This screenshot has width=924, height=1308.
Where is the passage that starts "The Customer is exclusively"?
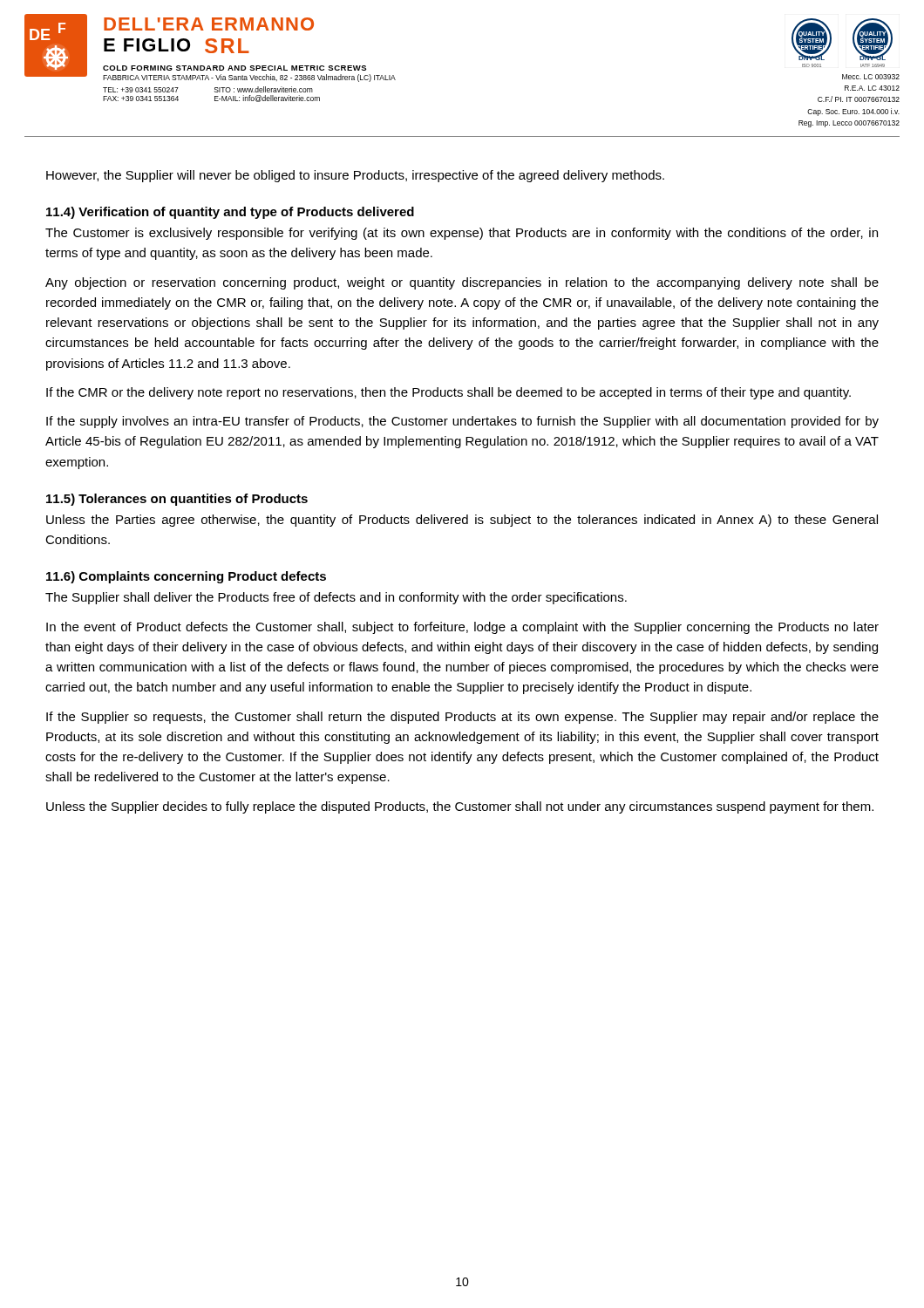pyautogui.click(x=462, y=243)
